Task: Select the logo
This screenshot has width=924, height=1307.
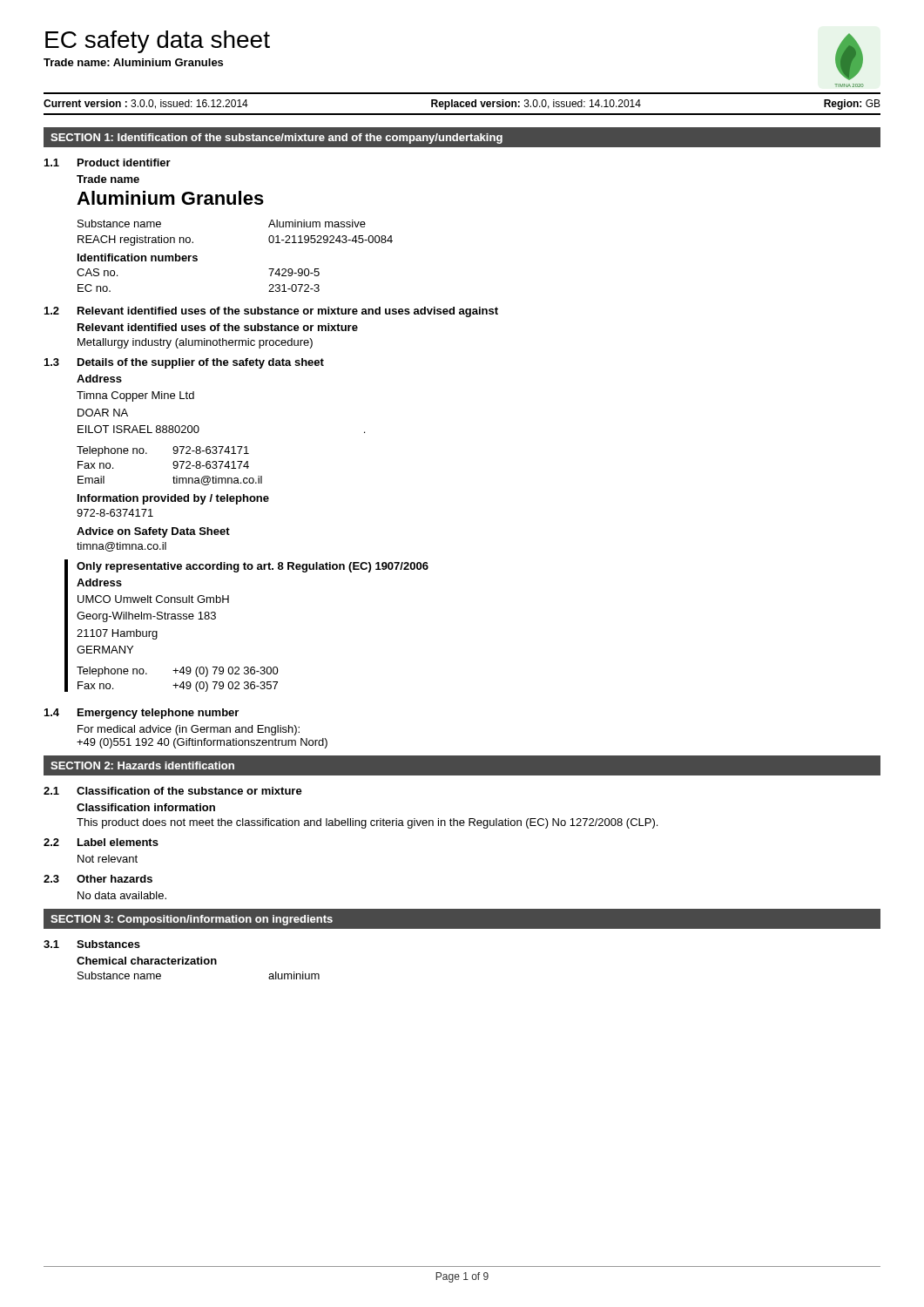Action: pos(849,58)
